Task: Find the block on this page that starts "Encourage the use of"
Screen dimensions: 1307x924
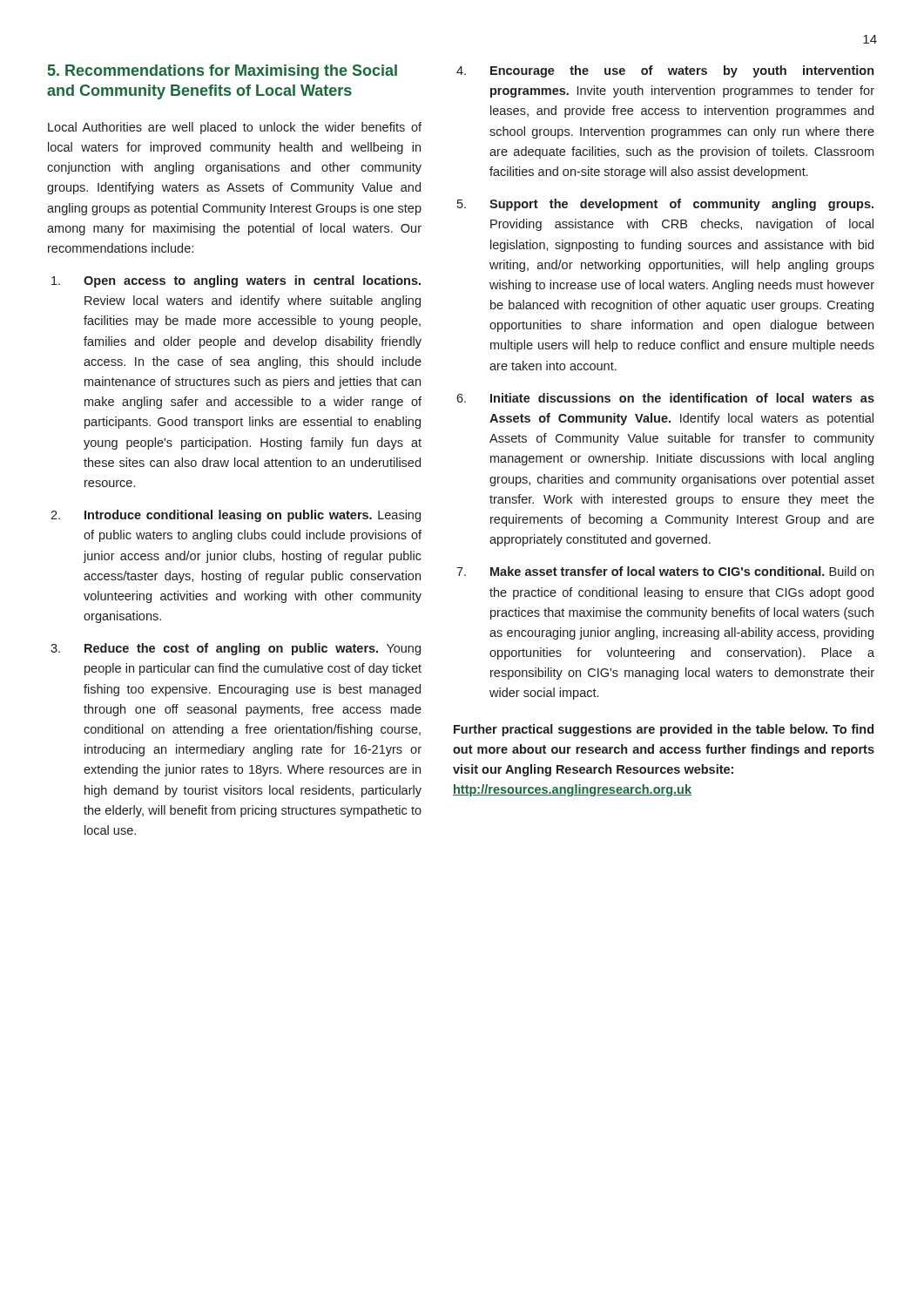Action: 673,122
